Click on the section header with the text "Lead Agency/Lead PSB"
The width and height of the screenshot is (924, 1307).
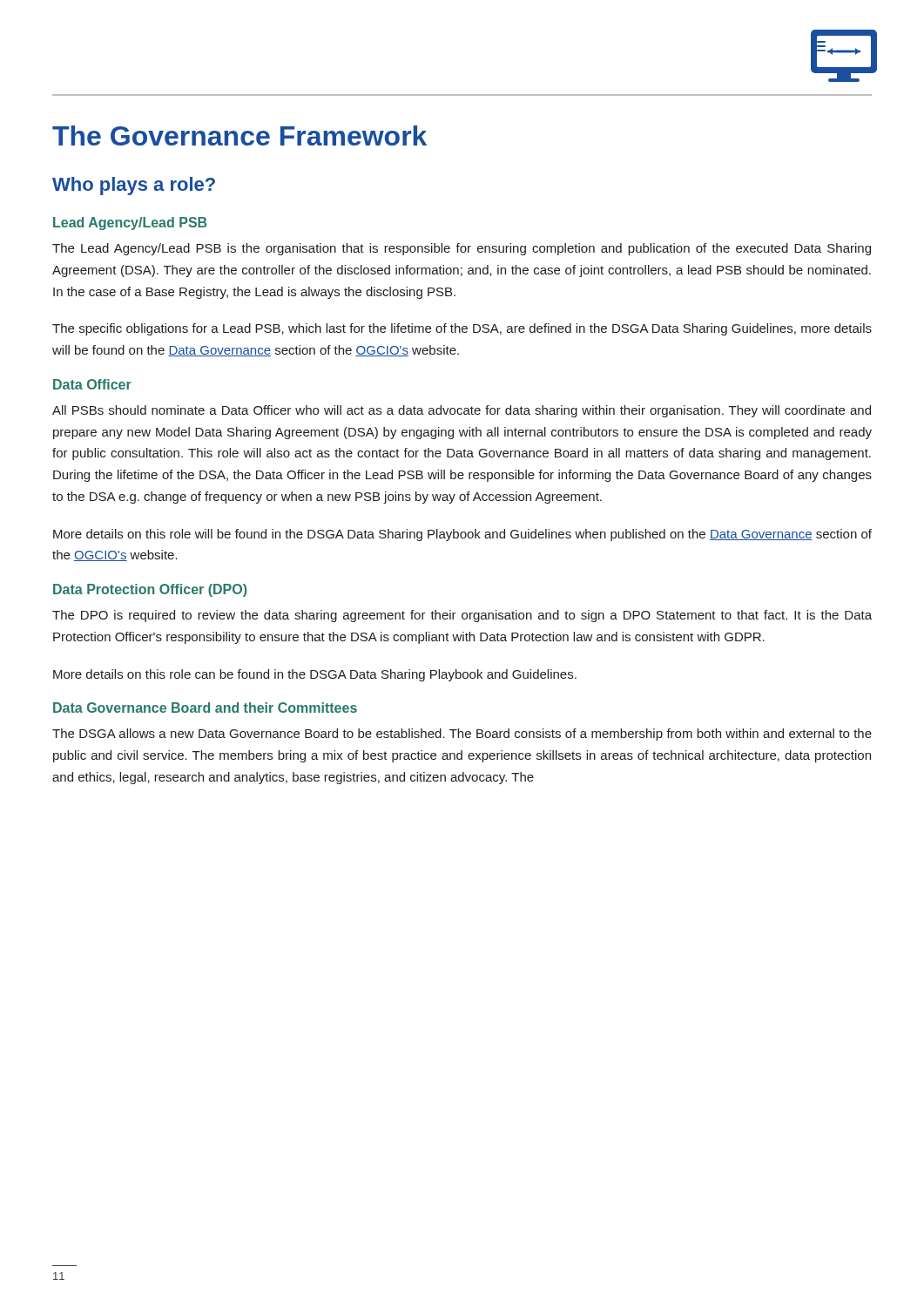(x=130, y=223)
